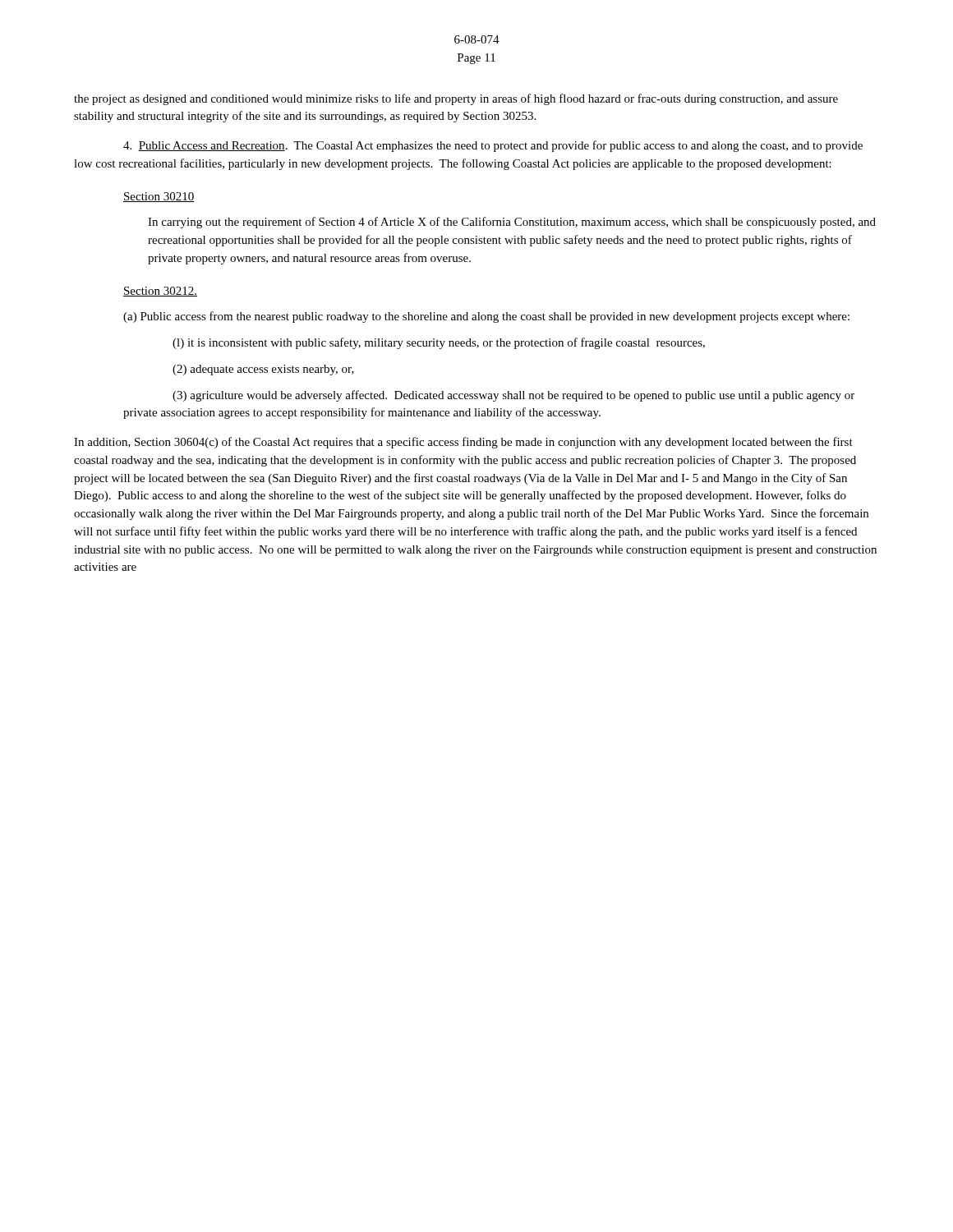
Task: Point to the block beginning "In carrying out"
Action: point(512,240)
